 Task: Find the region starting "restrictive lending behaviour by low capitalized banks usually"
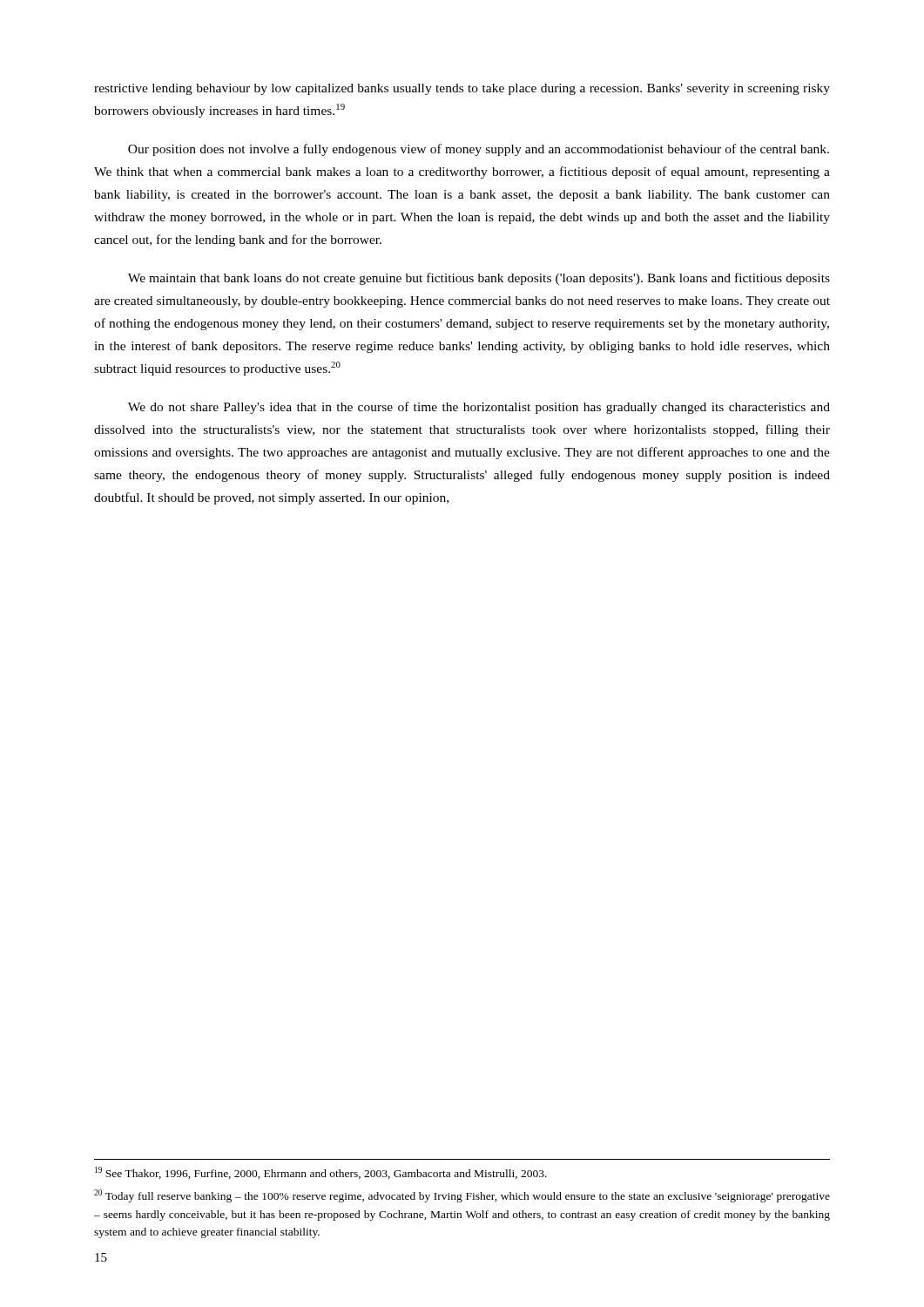[x=462, y=99]
